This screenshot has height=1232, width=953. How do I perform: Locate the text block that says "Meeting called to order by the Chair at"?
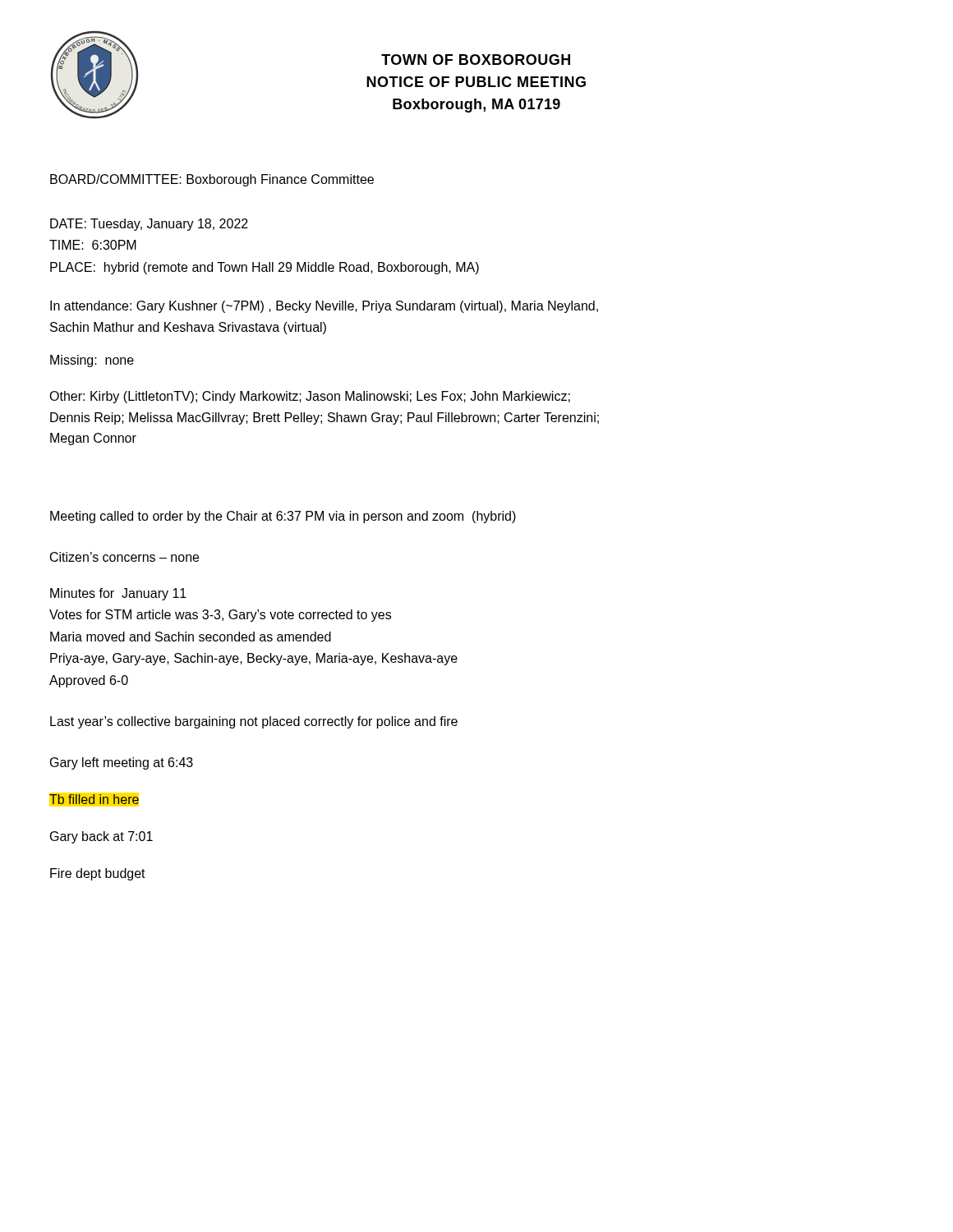tap(283, 516)
